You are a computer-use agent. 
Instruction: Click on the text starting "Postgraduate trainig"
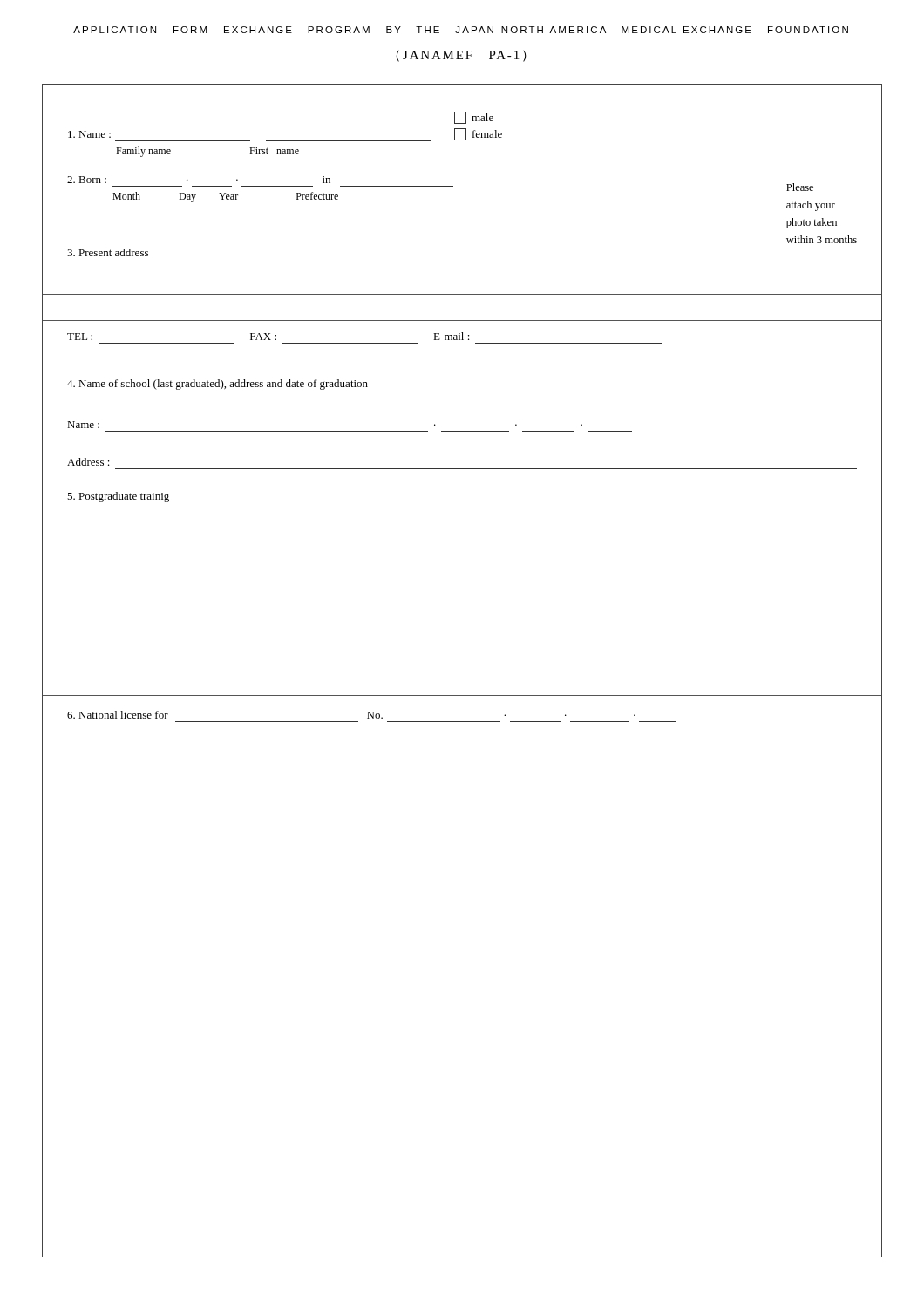coord(118,497)
